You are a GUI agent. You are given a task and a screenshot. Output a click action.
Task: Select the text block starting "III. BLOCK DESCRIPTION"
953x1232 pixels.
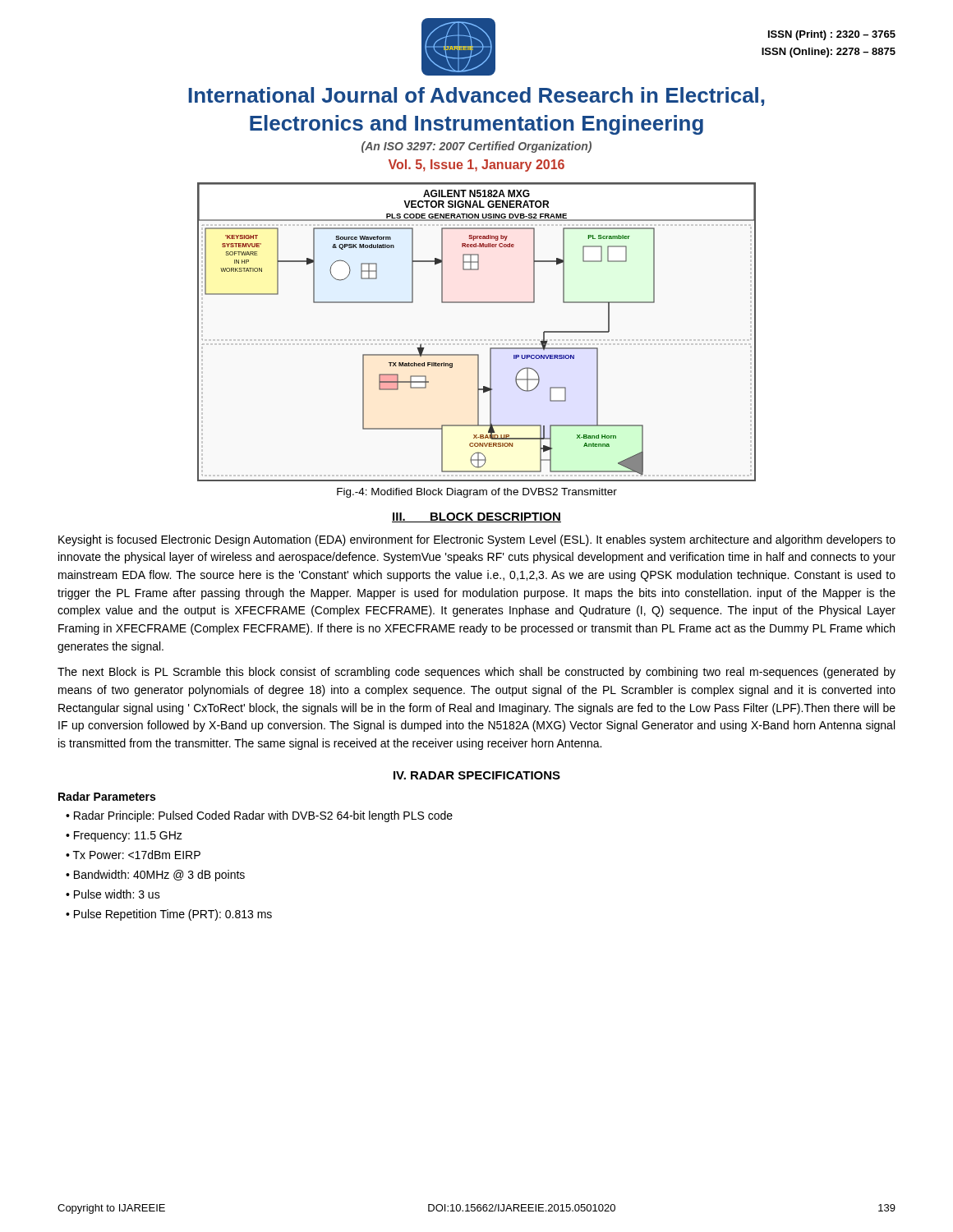click(476, 516)
